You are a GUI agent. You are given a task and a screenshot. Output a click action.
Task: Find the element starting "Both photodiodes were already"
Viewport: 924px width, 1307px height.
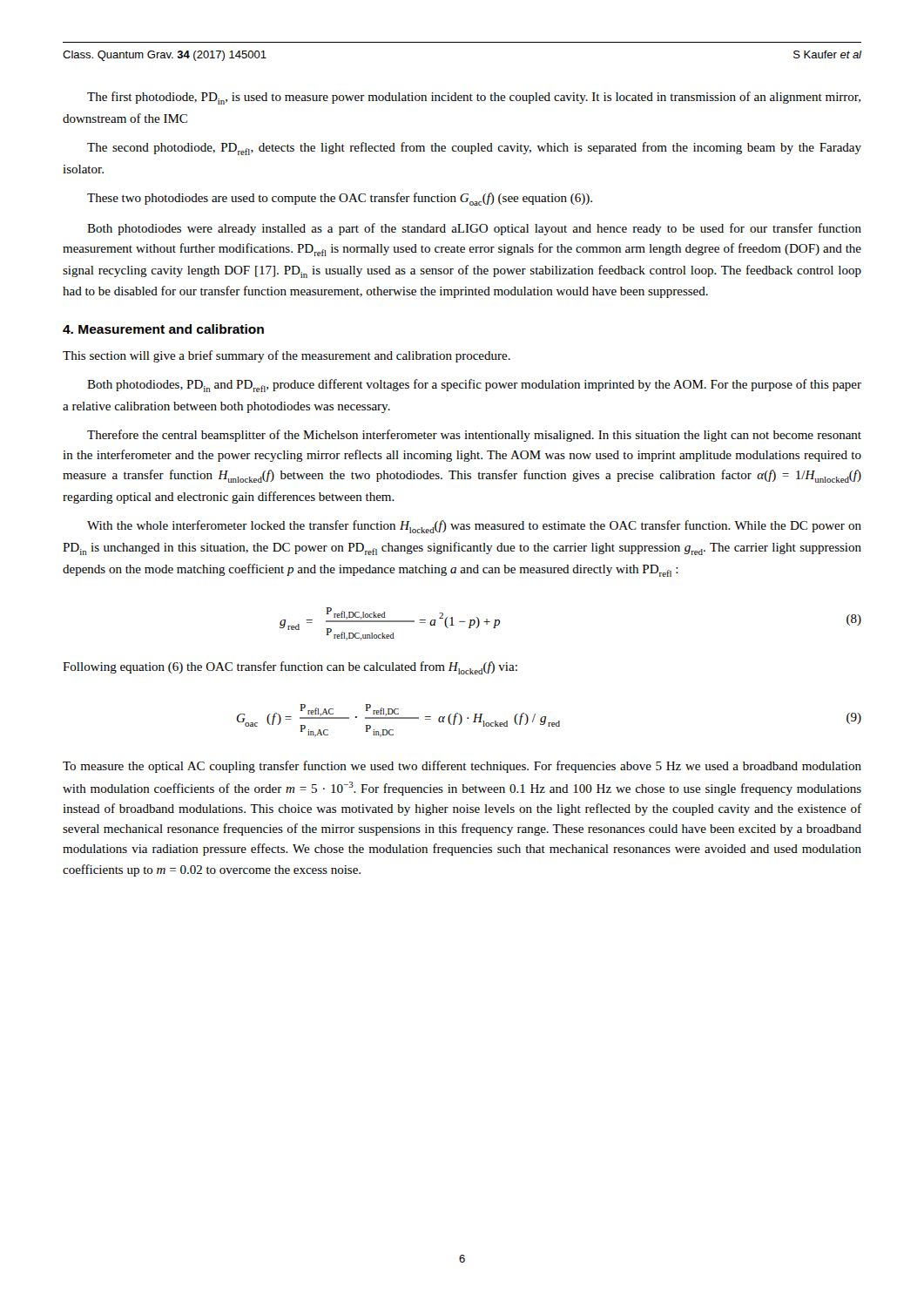coord(462,260)
